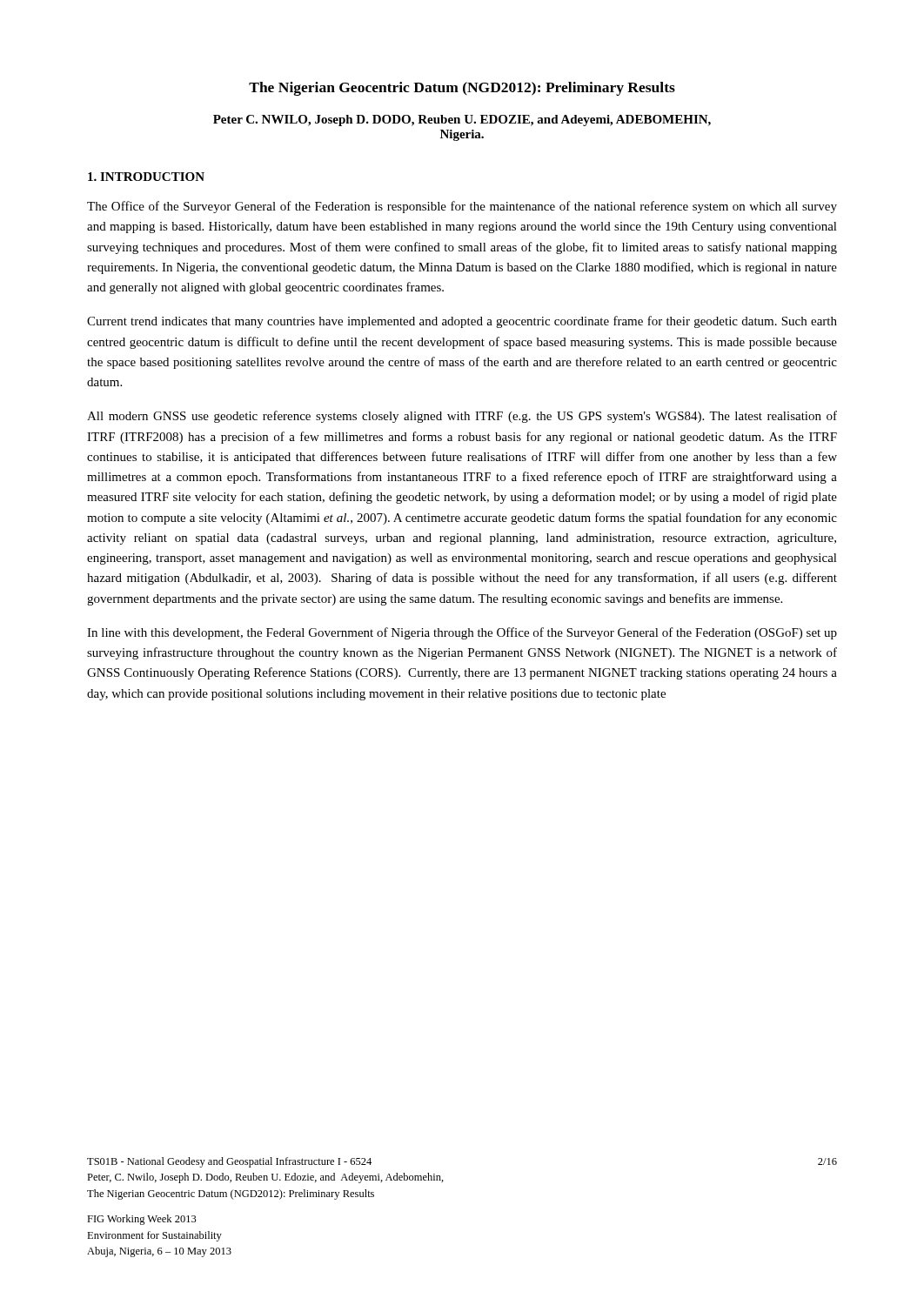Select the text block that says "In line with this development,"
This screenshot has width=924, height=1305.
(462, 663)
